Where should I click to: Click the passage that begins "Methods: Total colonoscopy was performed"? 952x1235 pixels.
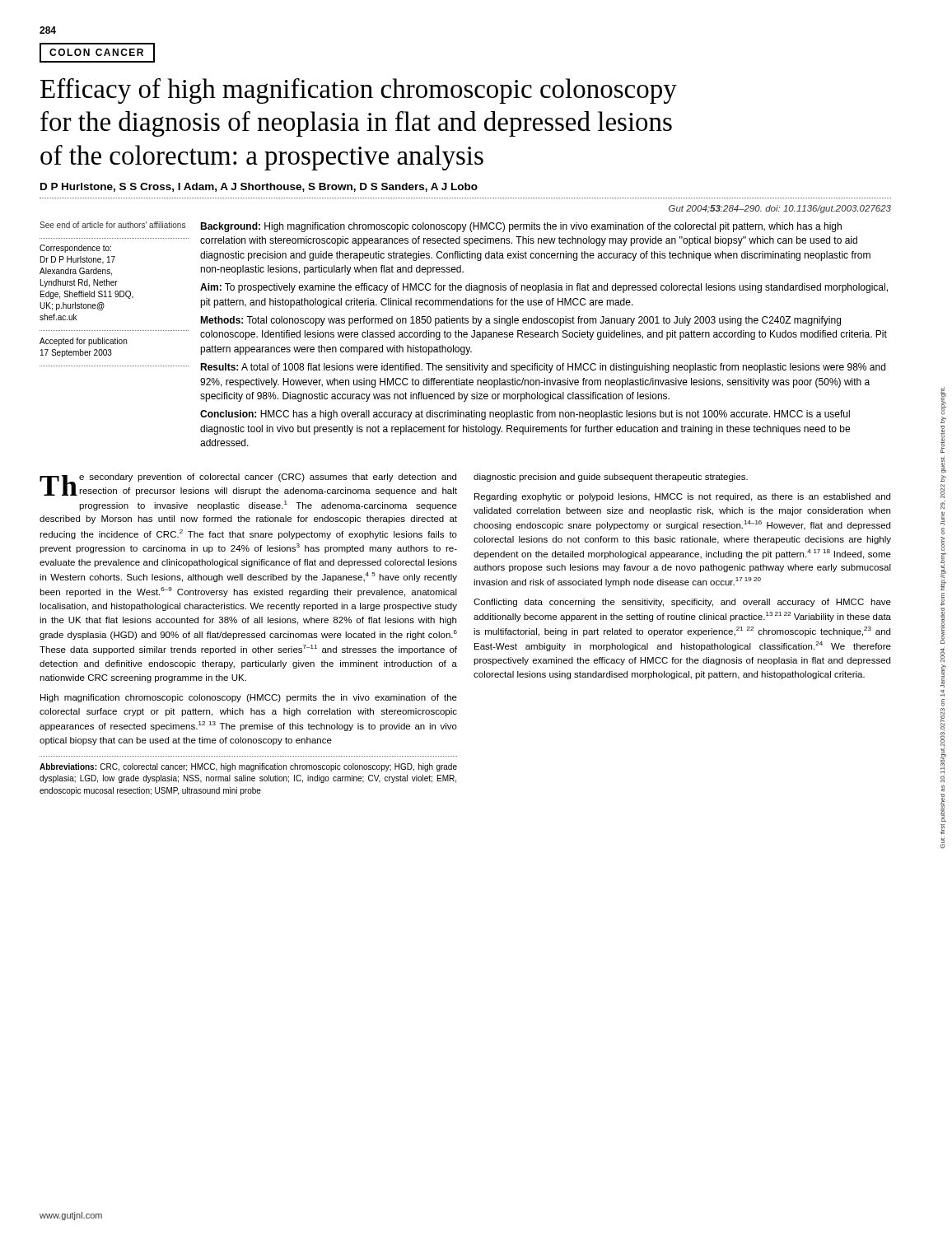543,335
